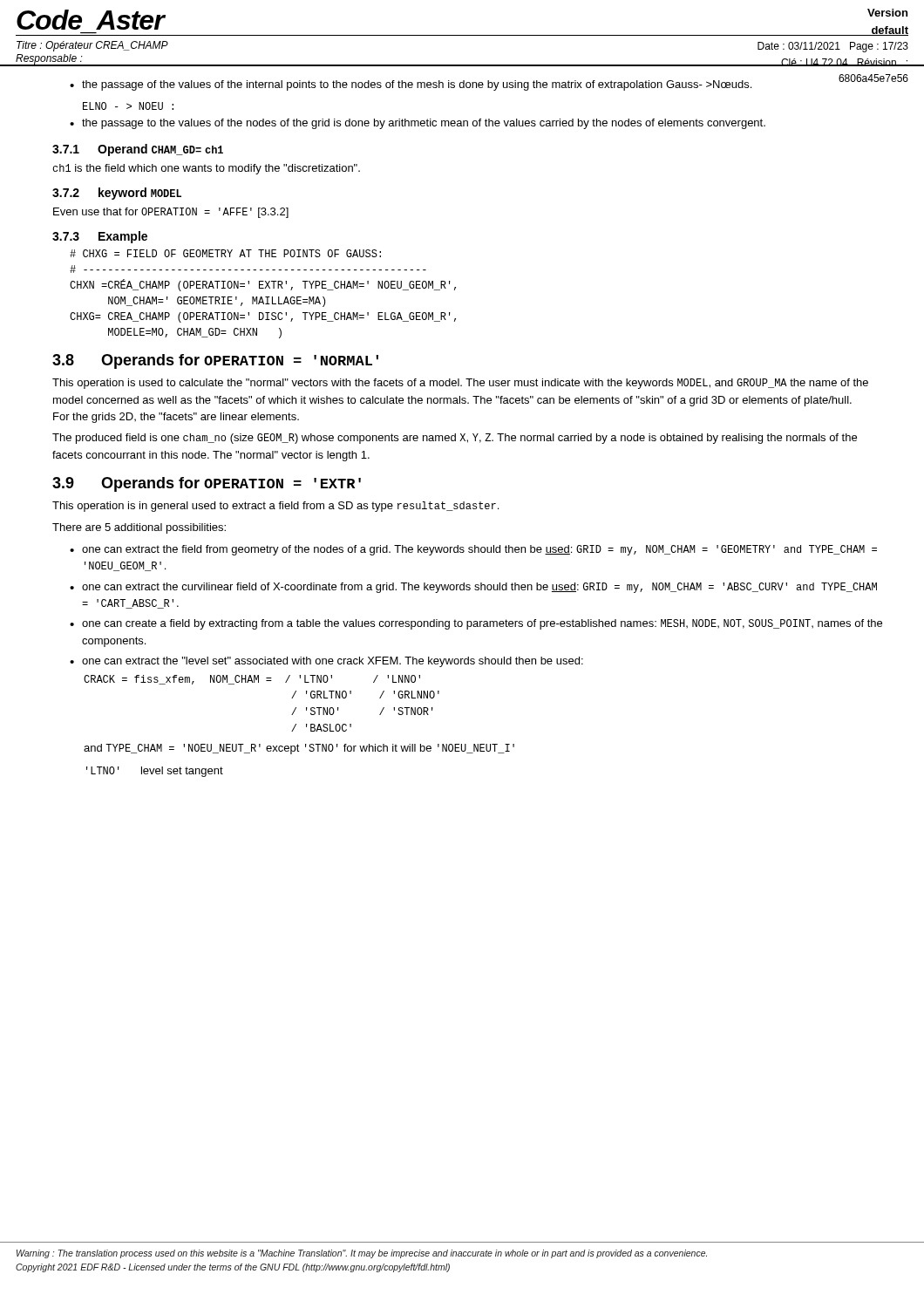Find the region starting "This operation is used to calculate the "normal""

point(460,399)
